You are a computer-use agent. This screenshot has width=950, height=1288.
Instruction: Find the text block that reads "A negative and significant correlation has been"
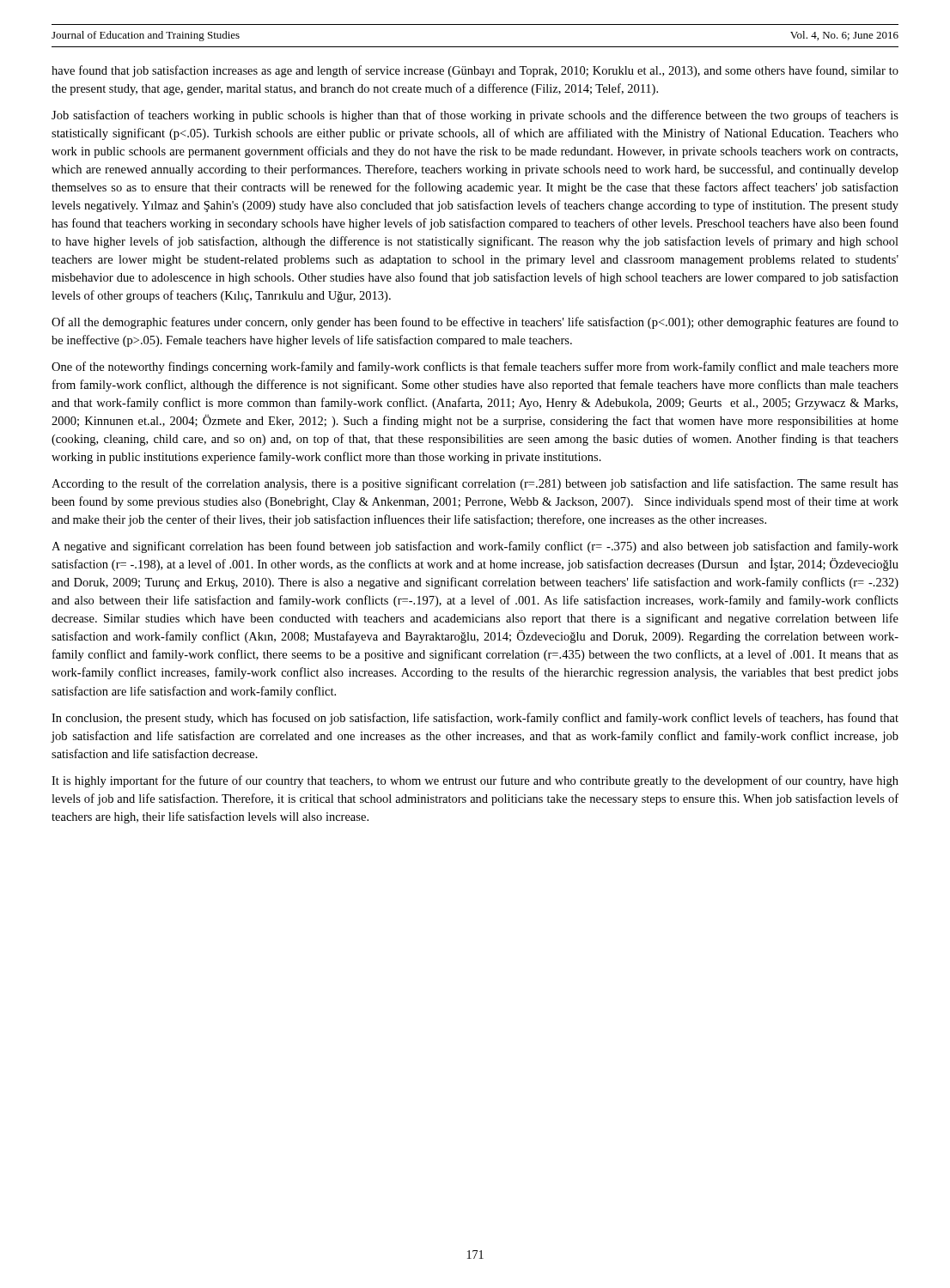click(475, 619)
